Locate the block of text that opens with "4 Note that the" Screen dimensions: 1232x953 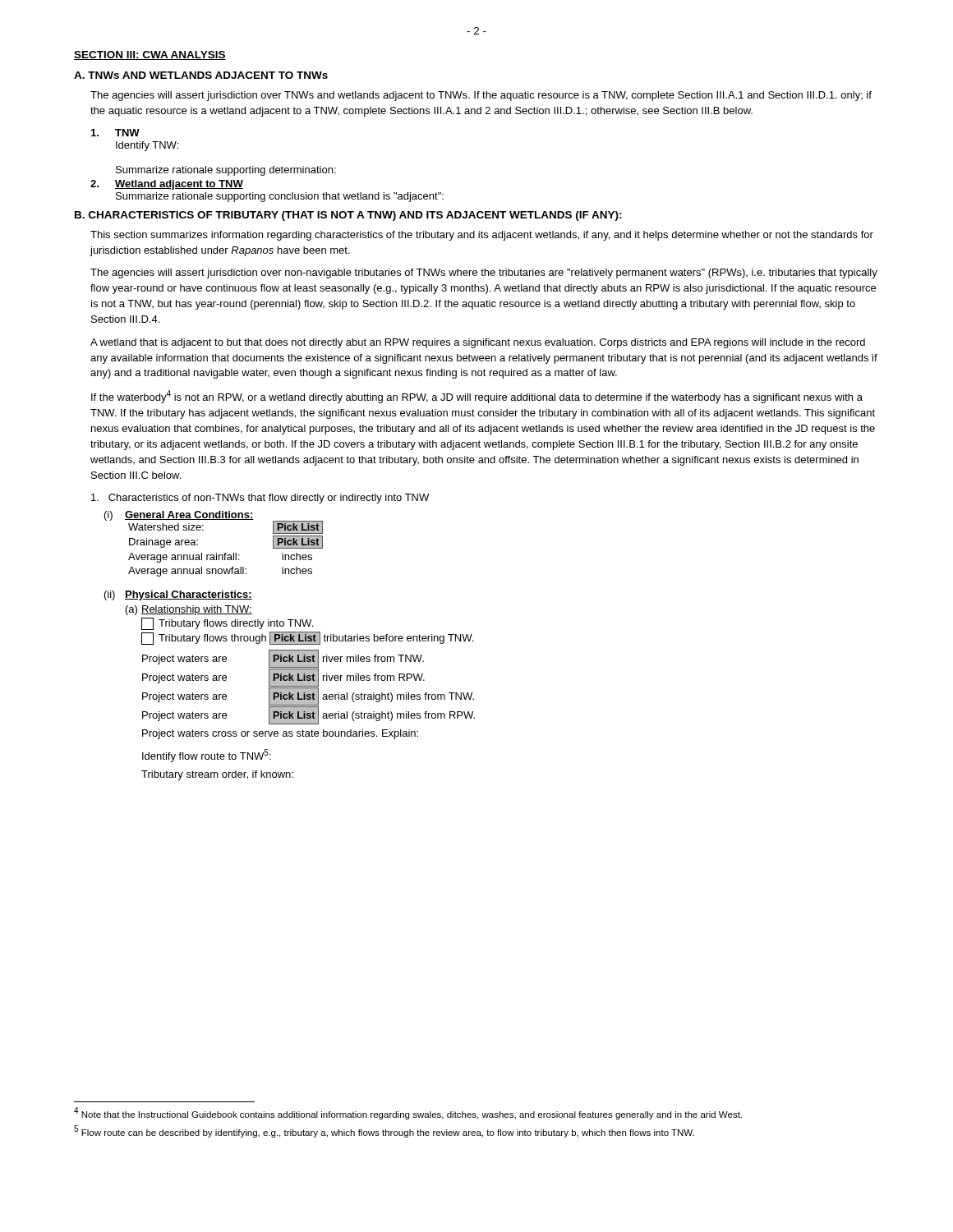(x=408, y=1113)
